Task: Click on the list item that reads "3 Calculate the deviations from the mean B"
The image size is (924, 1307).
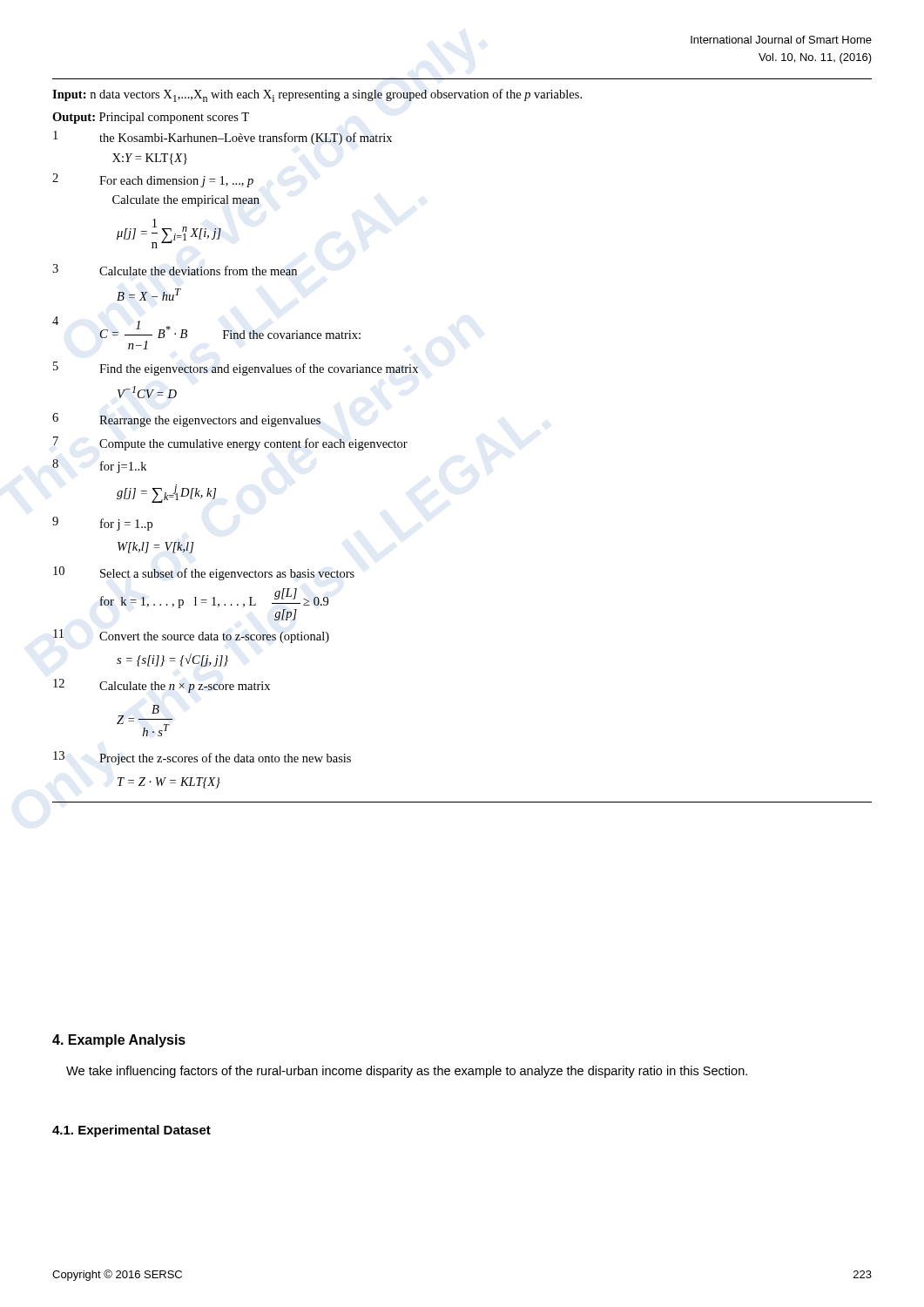Action: point(175,270)
